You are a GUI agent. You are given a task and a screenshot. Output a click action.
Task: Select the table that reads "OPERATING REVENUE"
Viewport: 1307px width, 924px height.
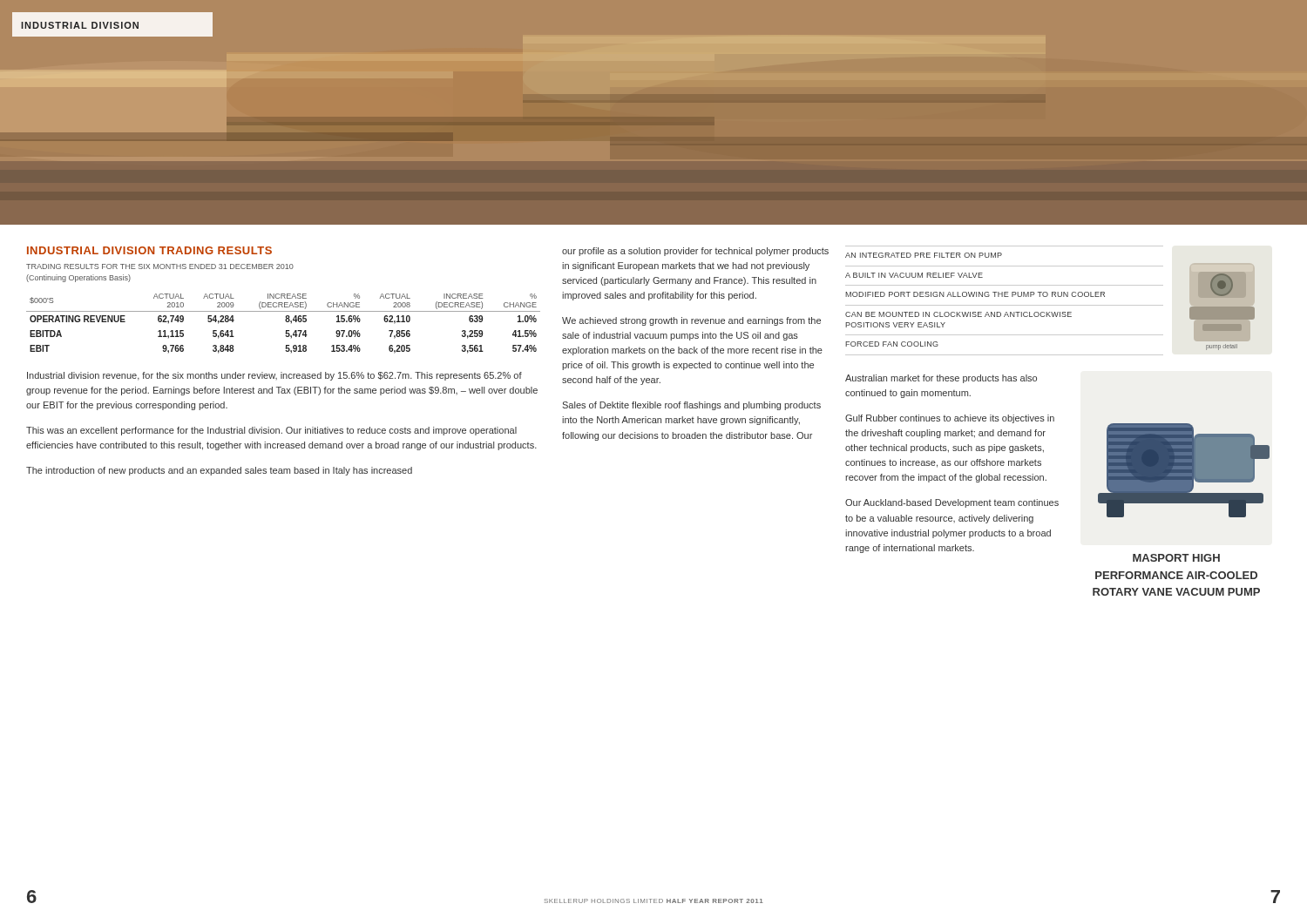283,323
